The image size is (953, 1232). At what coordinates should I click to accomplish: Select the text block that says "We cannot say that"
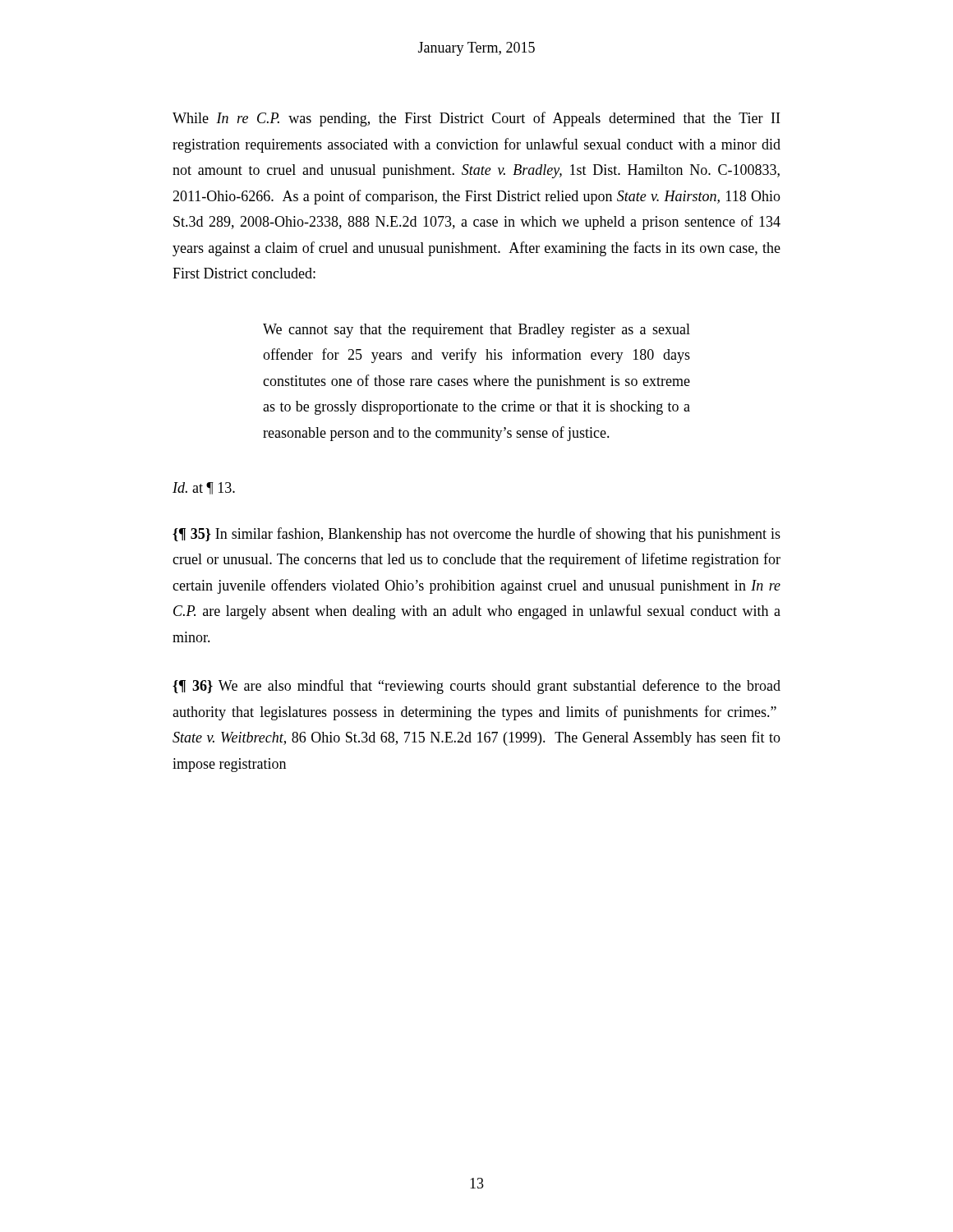pyautogui.click(x=476, y=381)
